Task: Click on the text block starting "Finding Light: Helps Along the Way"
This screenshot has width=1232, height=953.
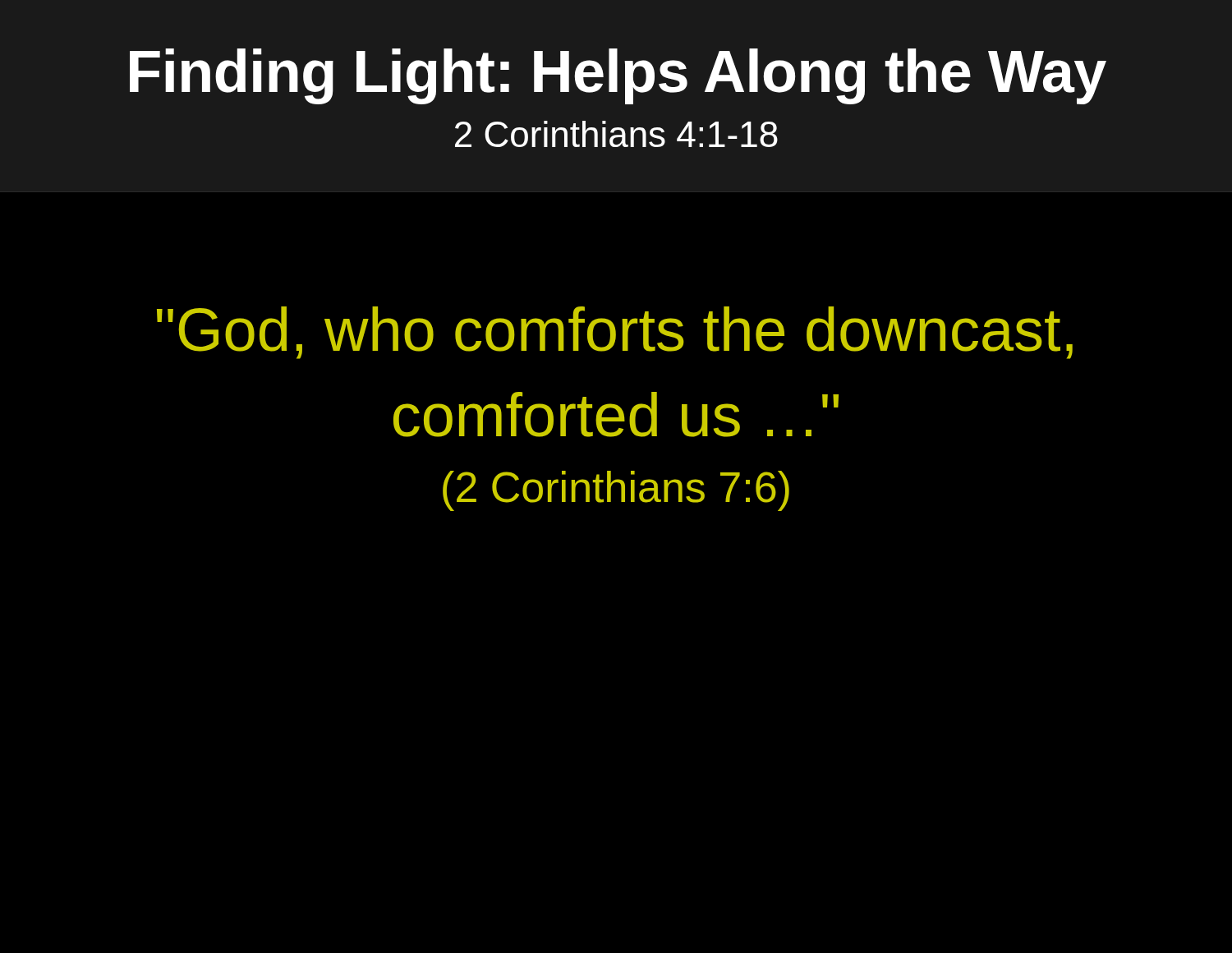Action: pos(616,97)
